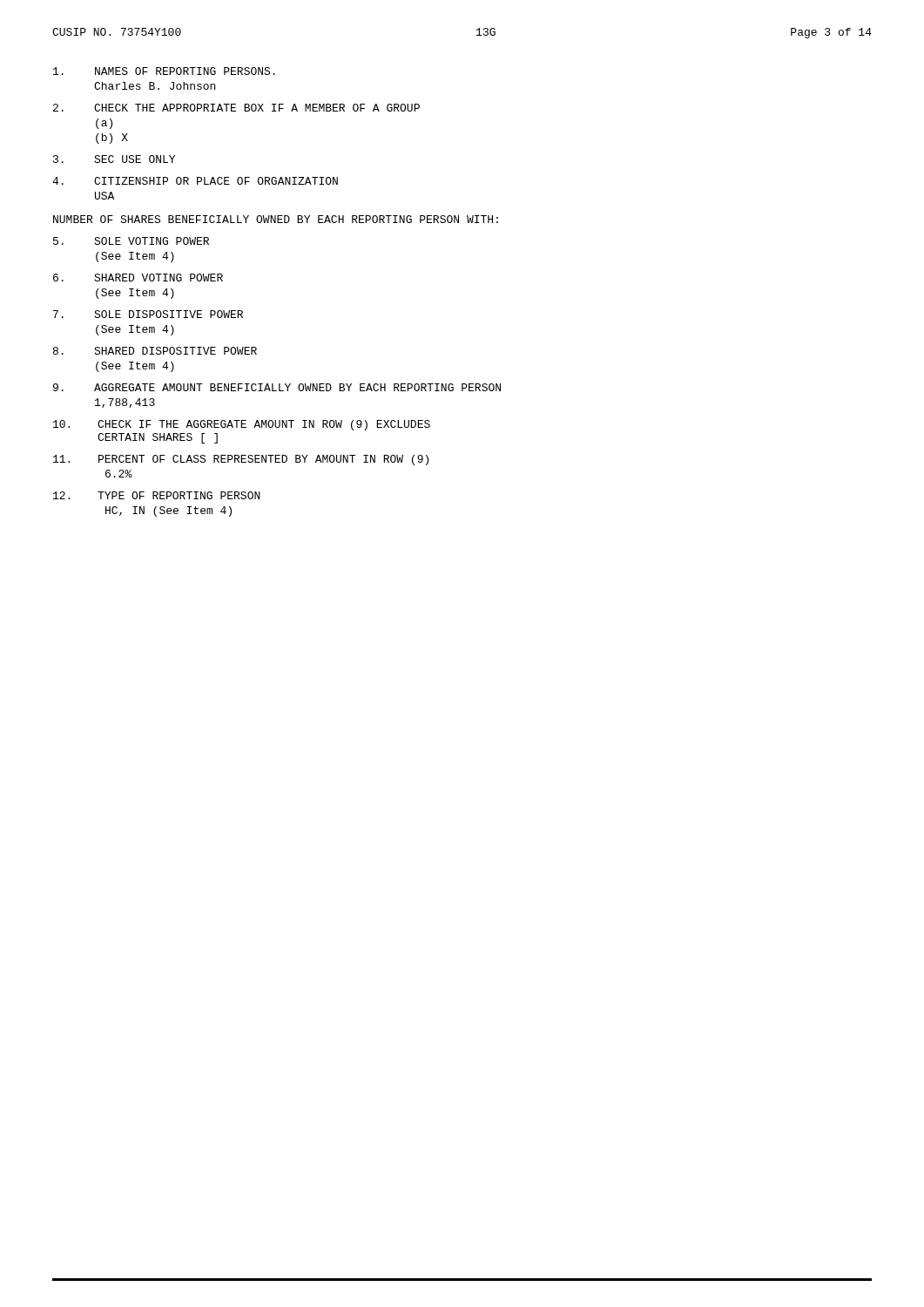
Task: Click on the list item containing "NAMES OF REPORTING PERSONS."
Action: [164, 71]
